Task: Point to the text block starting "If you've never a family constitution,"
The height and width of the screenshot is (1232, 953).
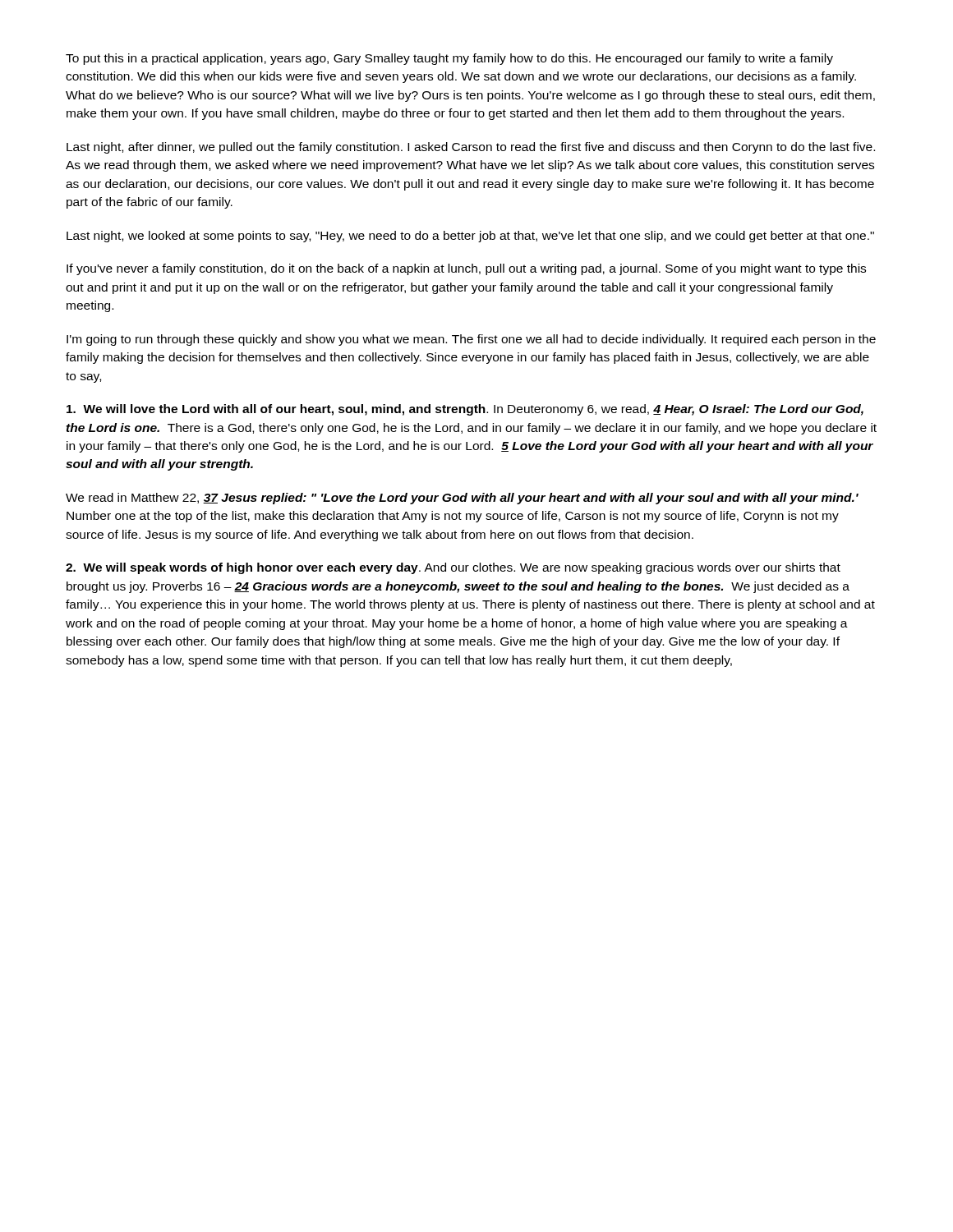Action: [466, 287]
